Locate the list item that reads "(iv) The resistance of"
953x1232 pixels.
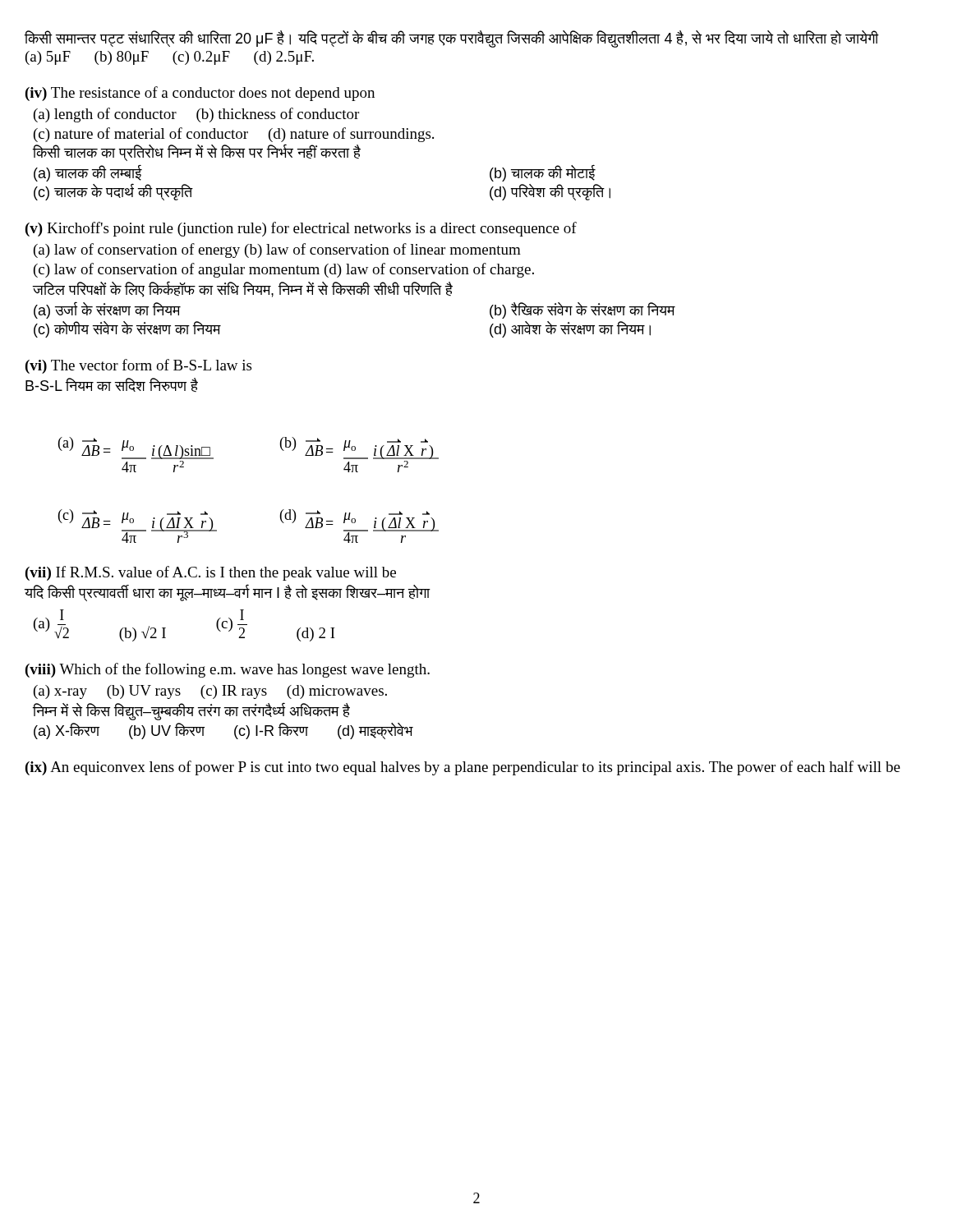(200, 94)
